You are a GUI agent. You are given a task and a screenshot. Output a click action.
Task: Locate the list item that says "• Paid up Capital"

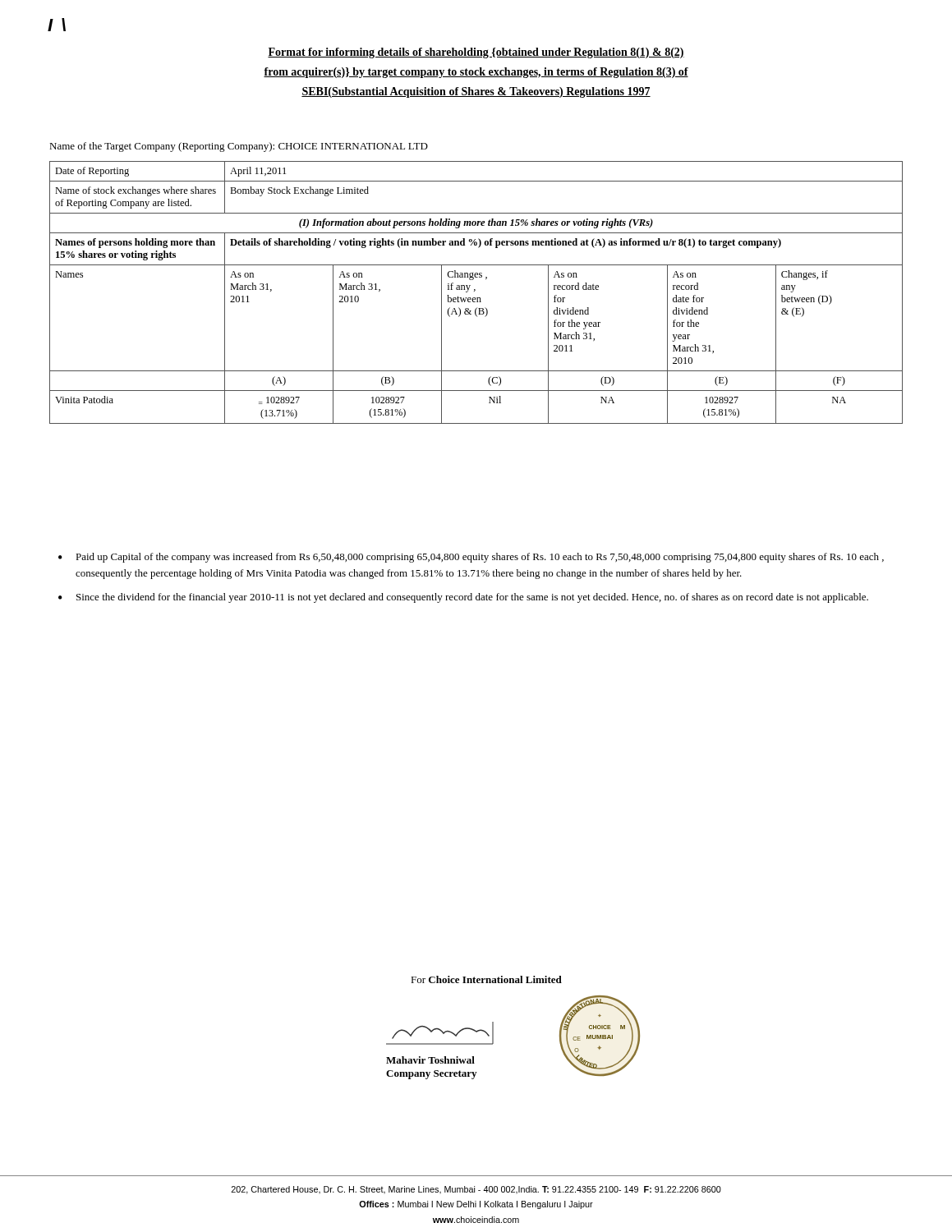[476, 565]
